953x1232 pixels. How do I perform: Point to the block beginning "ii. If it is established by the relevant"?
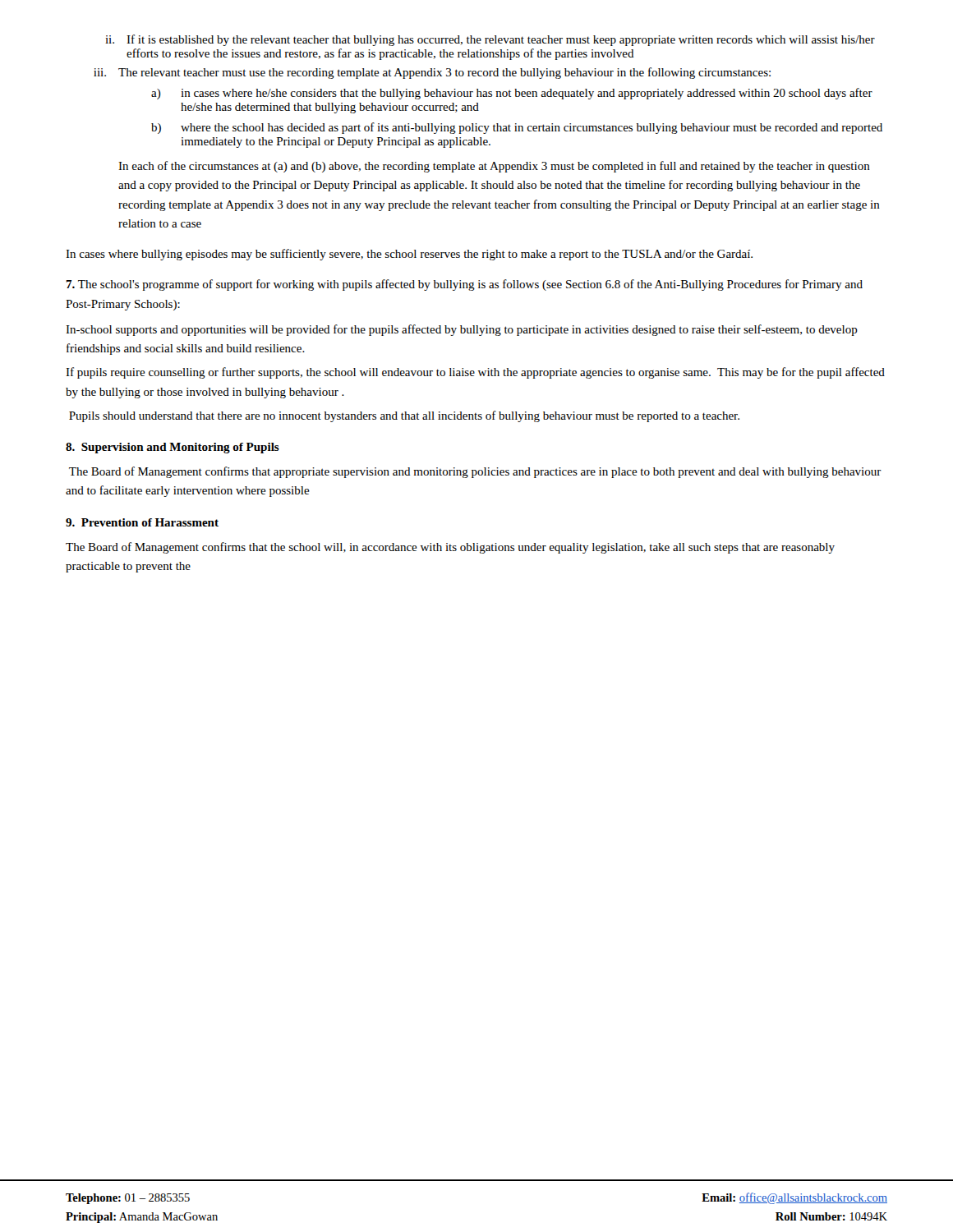[x=476, y=47]
